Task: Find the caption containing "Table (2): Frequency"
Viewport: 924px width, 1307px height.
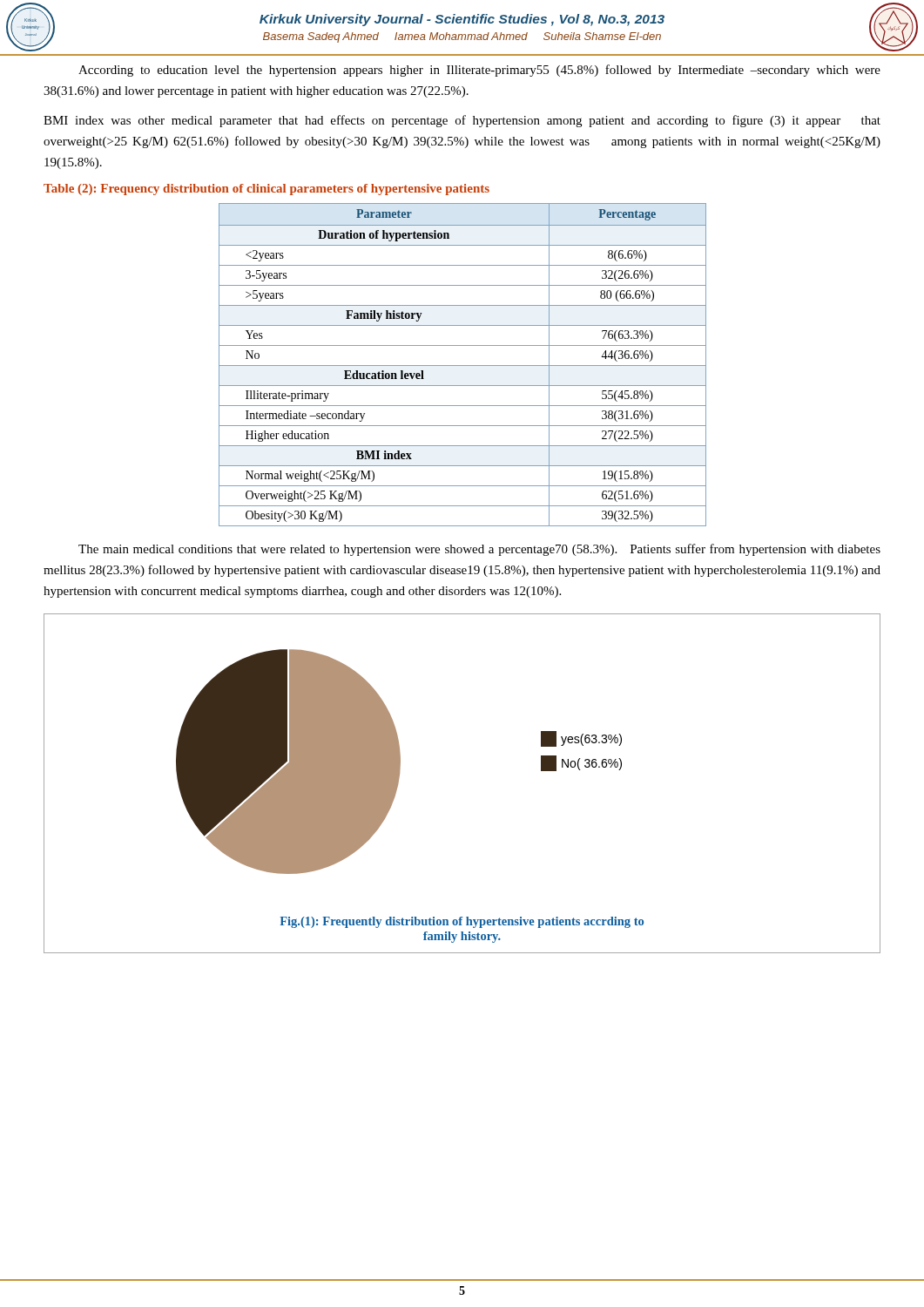Action: click(266, 188)
